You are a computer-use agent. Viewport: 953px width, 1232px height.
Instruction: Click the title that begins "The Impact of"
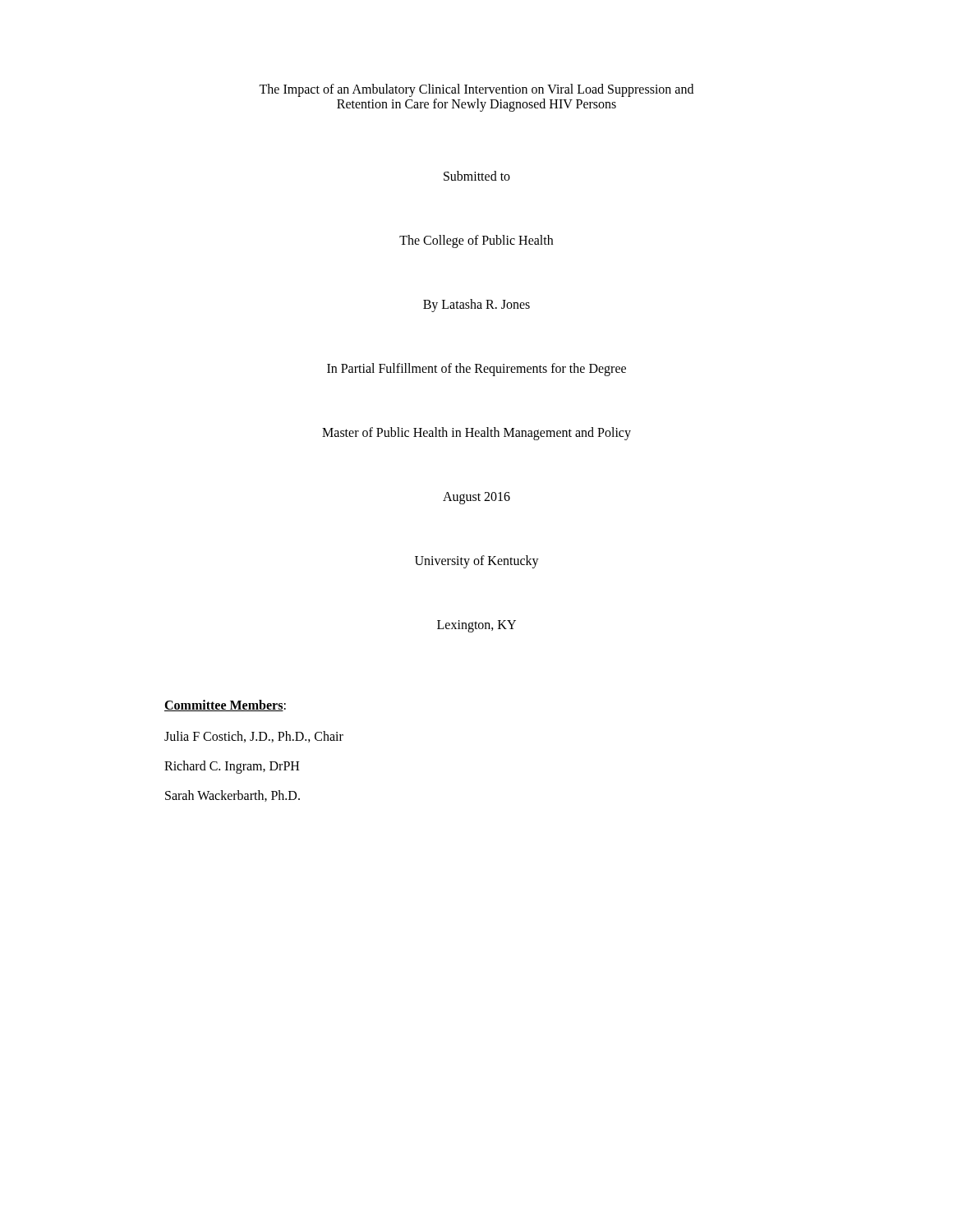click(476, 97)
